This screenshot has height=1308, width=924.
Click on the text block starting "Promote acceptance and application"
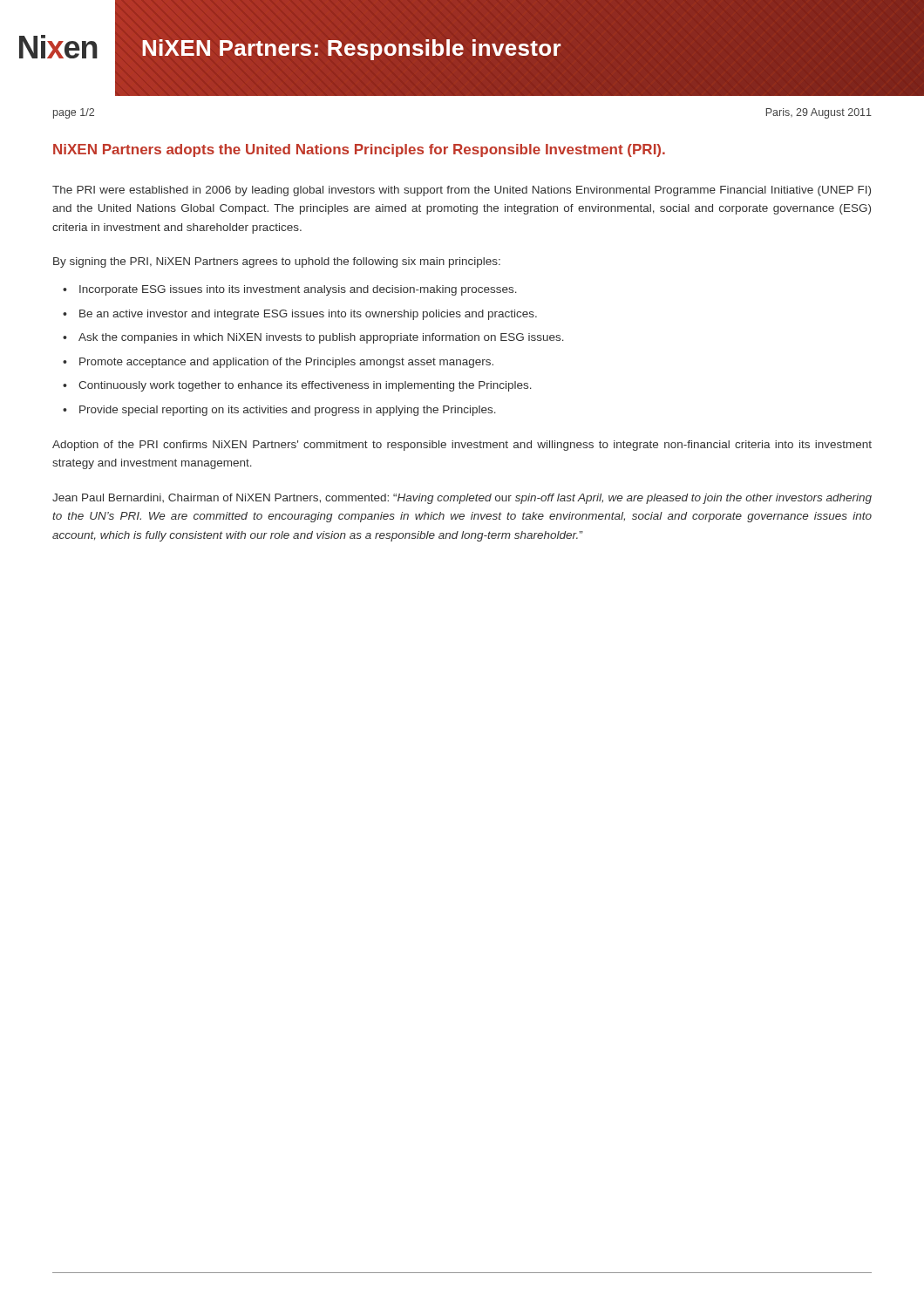tap(286, 361)
